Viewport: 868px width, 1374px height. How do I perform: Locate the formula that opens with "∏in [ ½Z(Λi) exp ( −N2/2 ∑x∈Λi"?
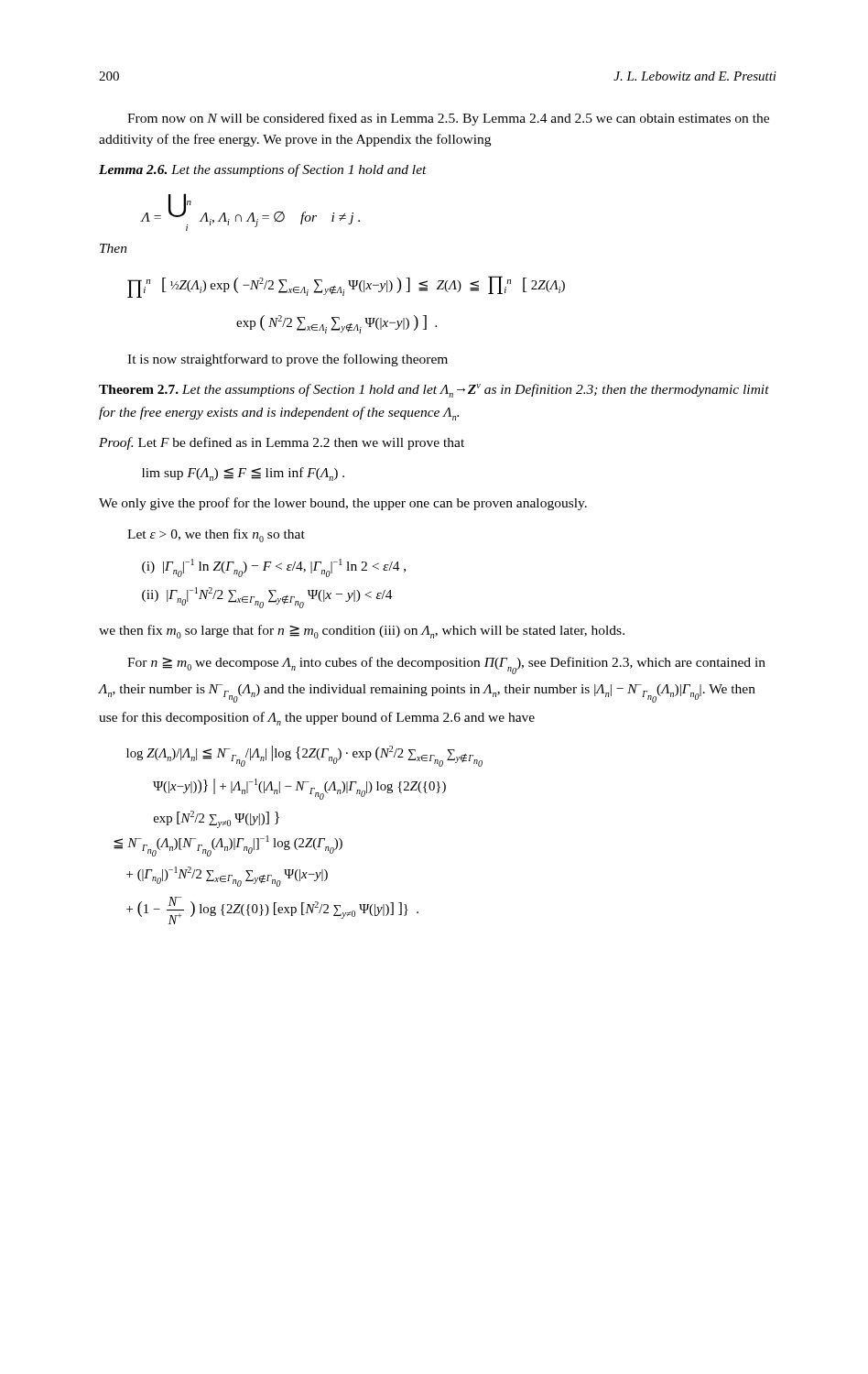pyautogui.click(x=451, y=301)
